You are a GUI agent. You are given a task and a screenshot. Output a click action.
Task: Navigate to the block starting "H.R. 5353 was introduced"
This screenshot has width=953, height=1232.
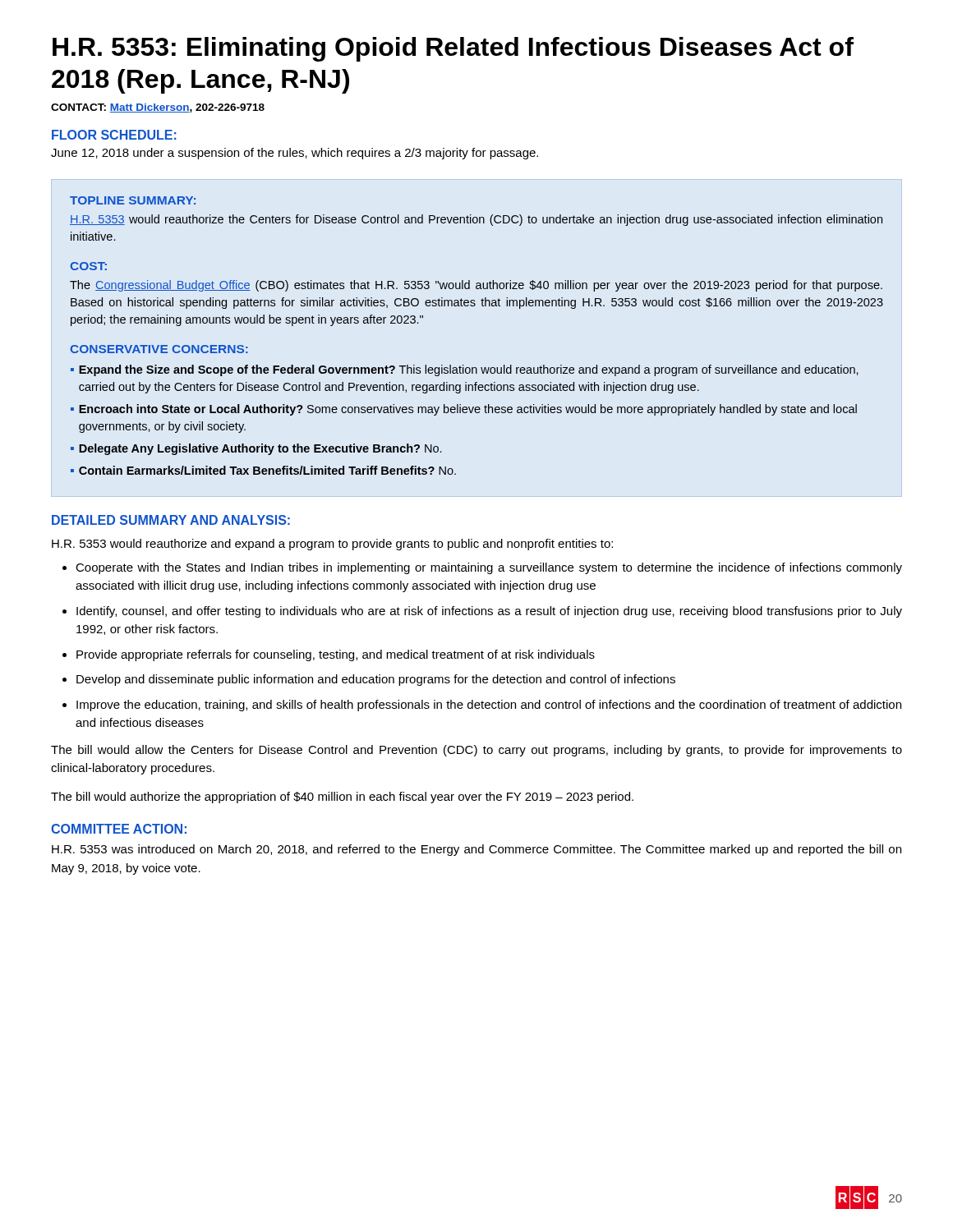click(x=476, y=859)
